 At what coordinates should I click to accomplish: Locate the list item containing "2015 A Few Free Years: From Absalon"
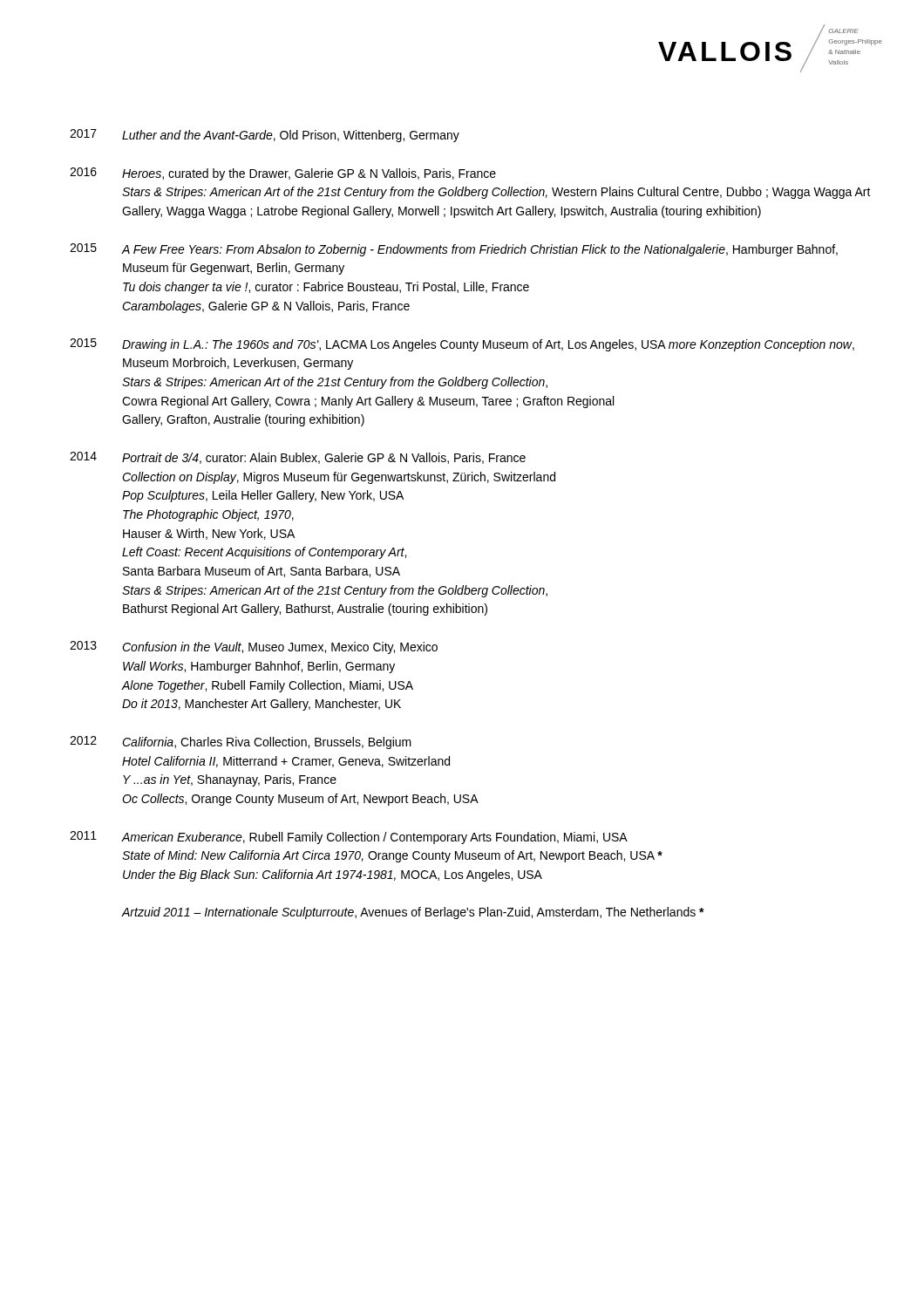coord(471,278)
